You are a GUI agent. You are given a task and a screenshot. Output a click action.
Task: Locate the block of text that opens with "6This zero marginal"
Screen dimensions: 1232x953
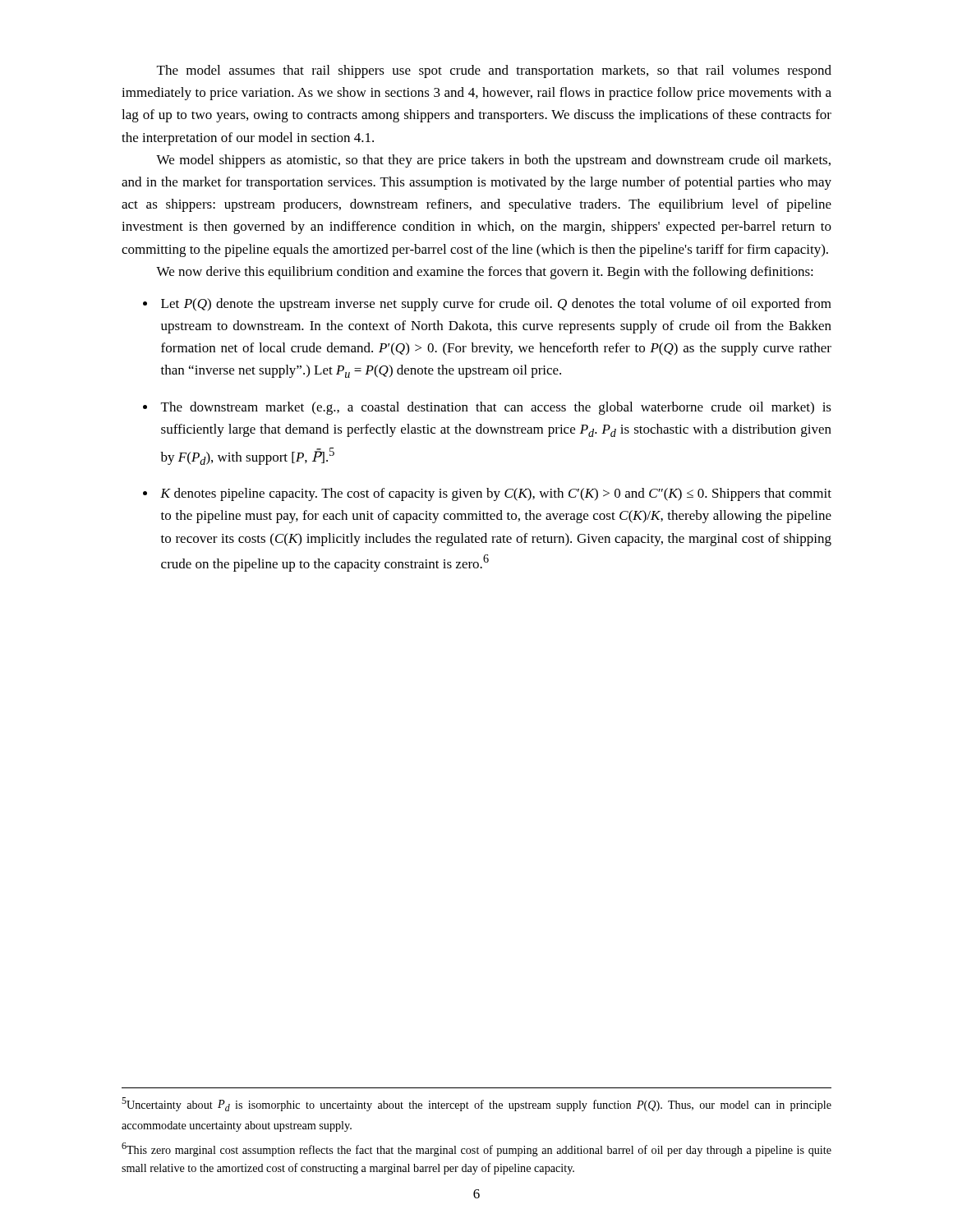pyautogui.click(x=476, y=1158)
